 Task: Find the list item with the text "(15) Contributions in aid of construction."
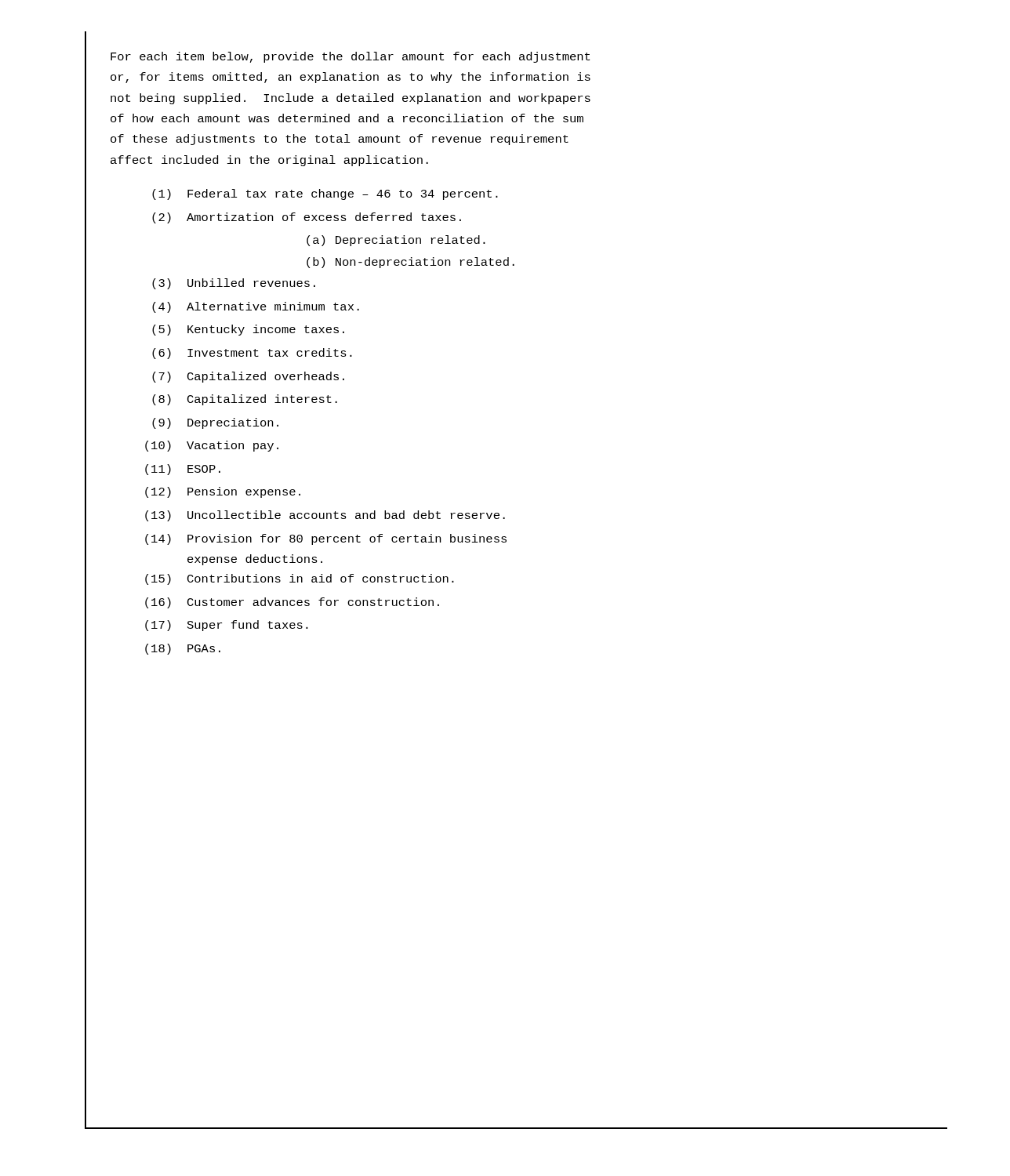pyautogui.click(x=283, y=580)
